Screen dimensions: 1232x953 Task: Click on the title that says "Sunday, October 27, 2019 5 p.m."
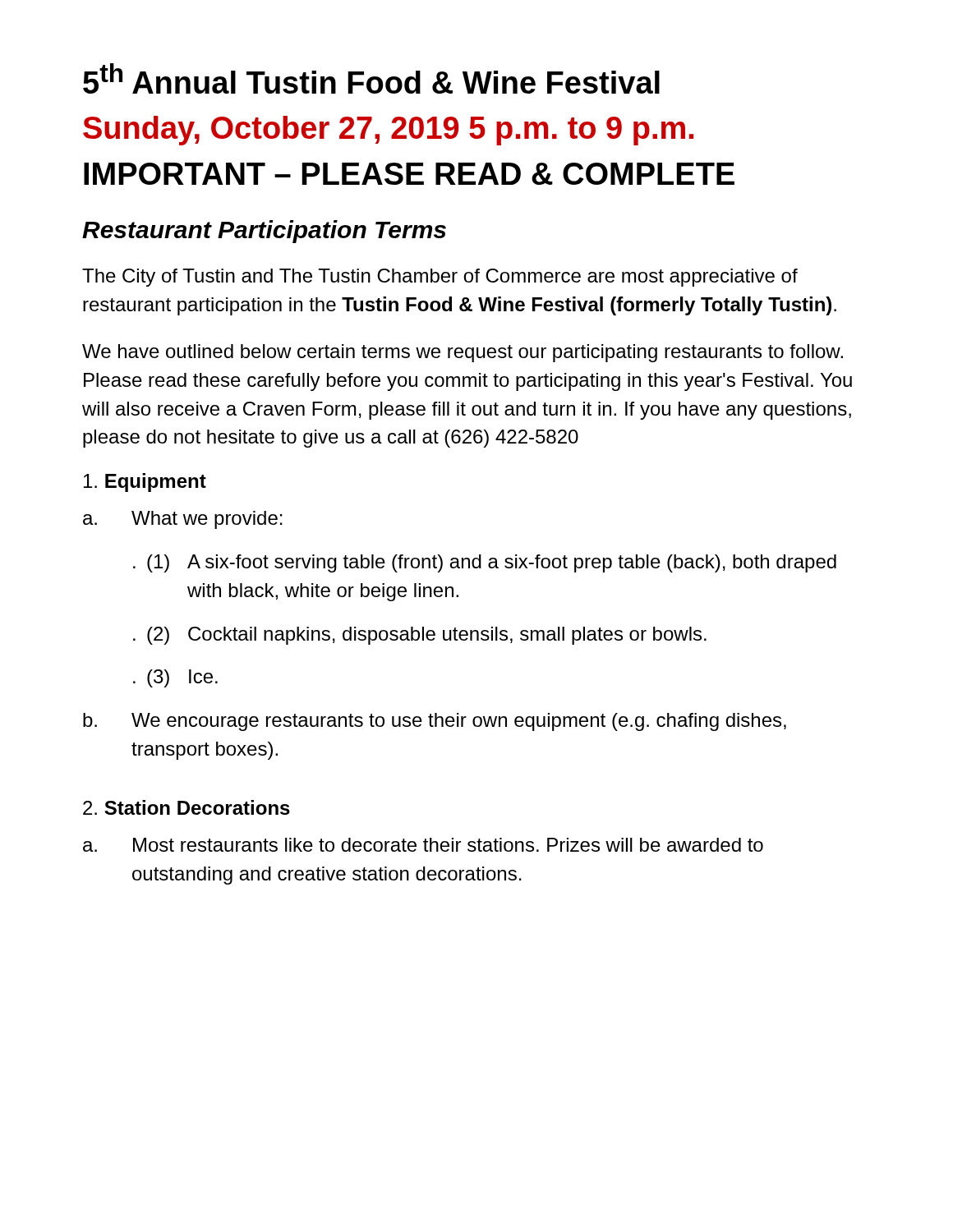(476, 129)
